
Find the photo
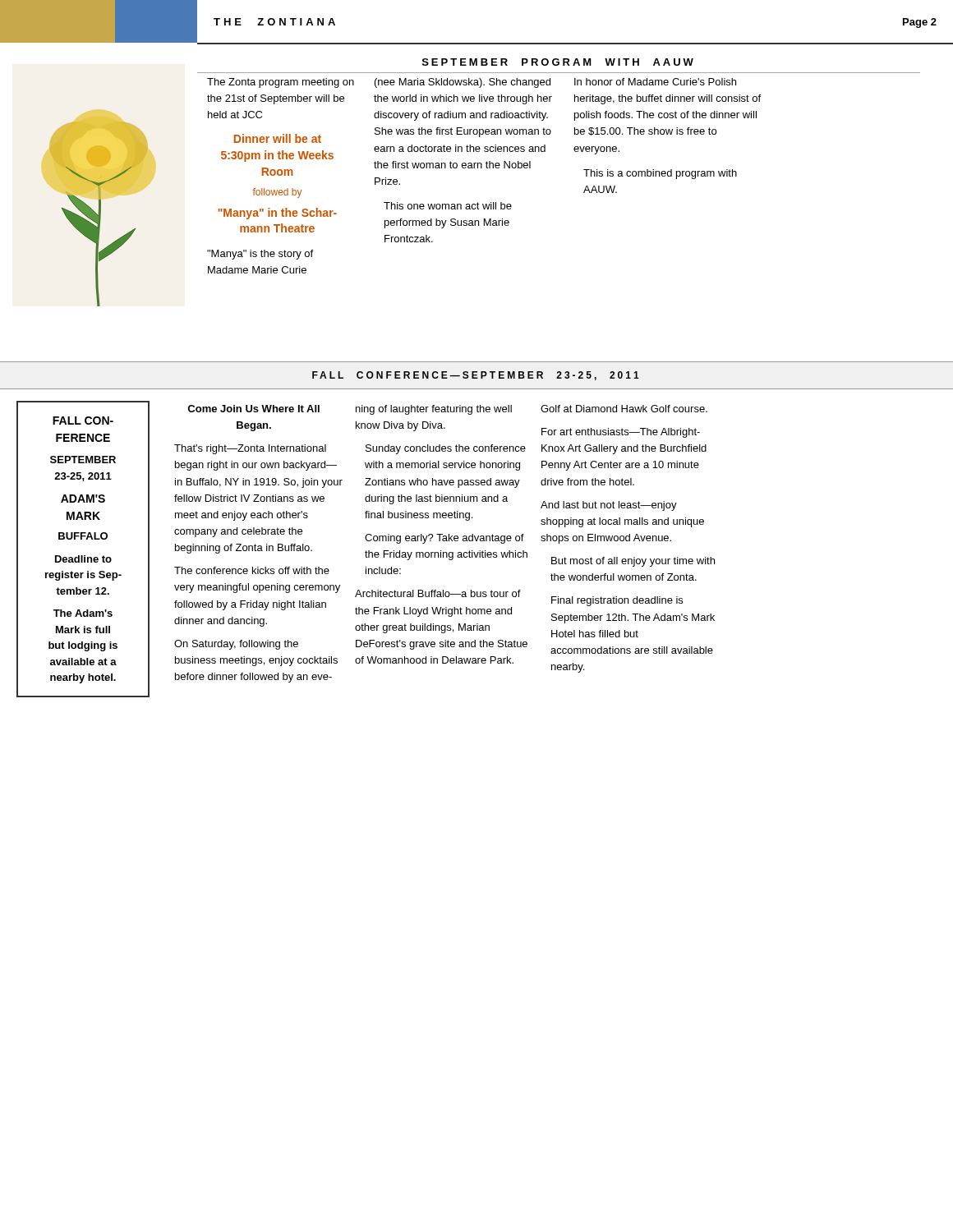coord(99,185)
